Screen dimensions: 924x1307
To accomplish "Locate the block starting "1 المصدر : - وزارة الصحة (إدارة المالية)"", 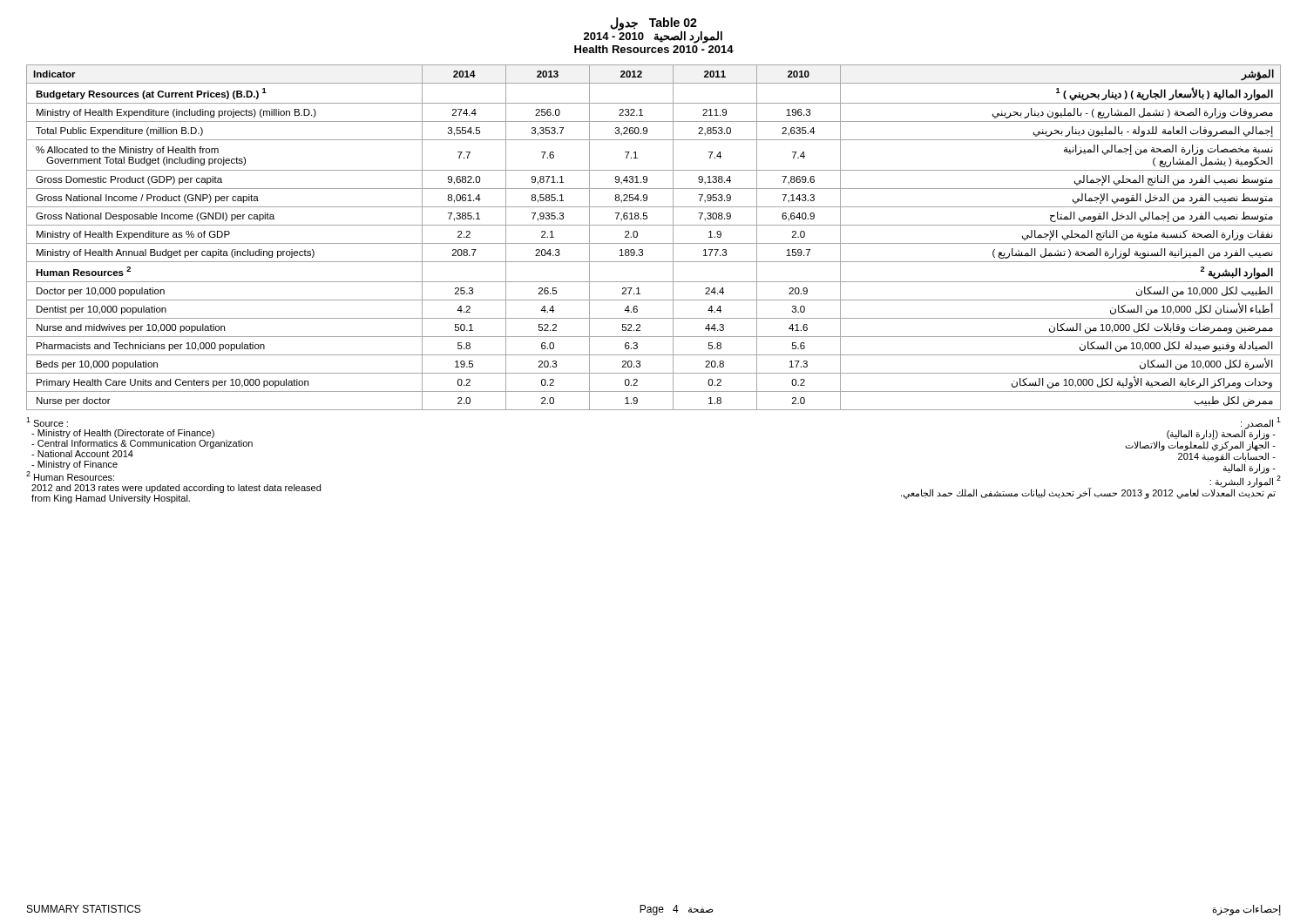I will [1203, 445].
